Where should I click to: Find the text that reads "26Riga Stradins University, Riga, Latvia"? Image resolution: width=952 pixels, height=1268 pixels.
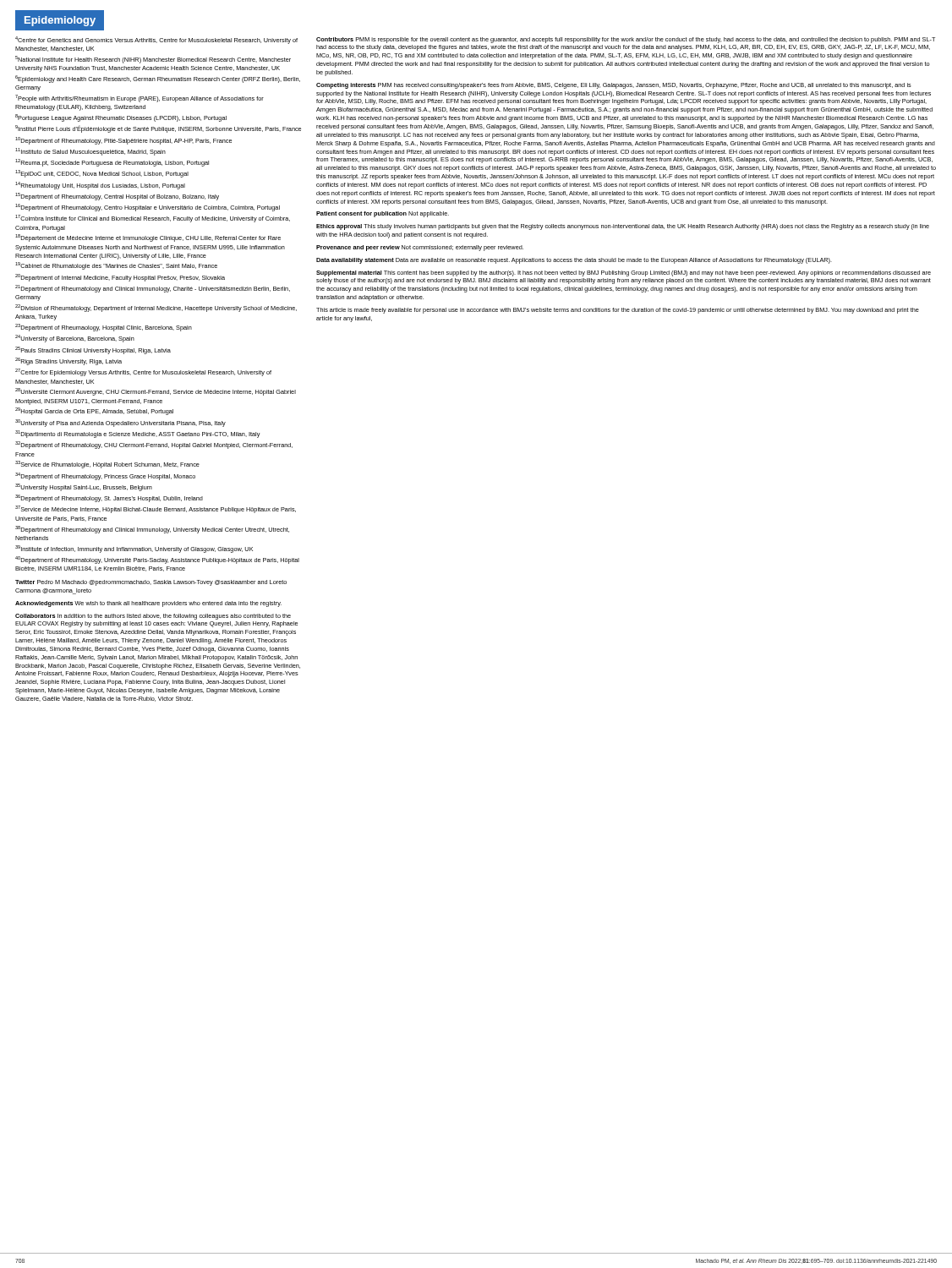[x=68, y=361]
